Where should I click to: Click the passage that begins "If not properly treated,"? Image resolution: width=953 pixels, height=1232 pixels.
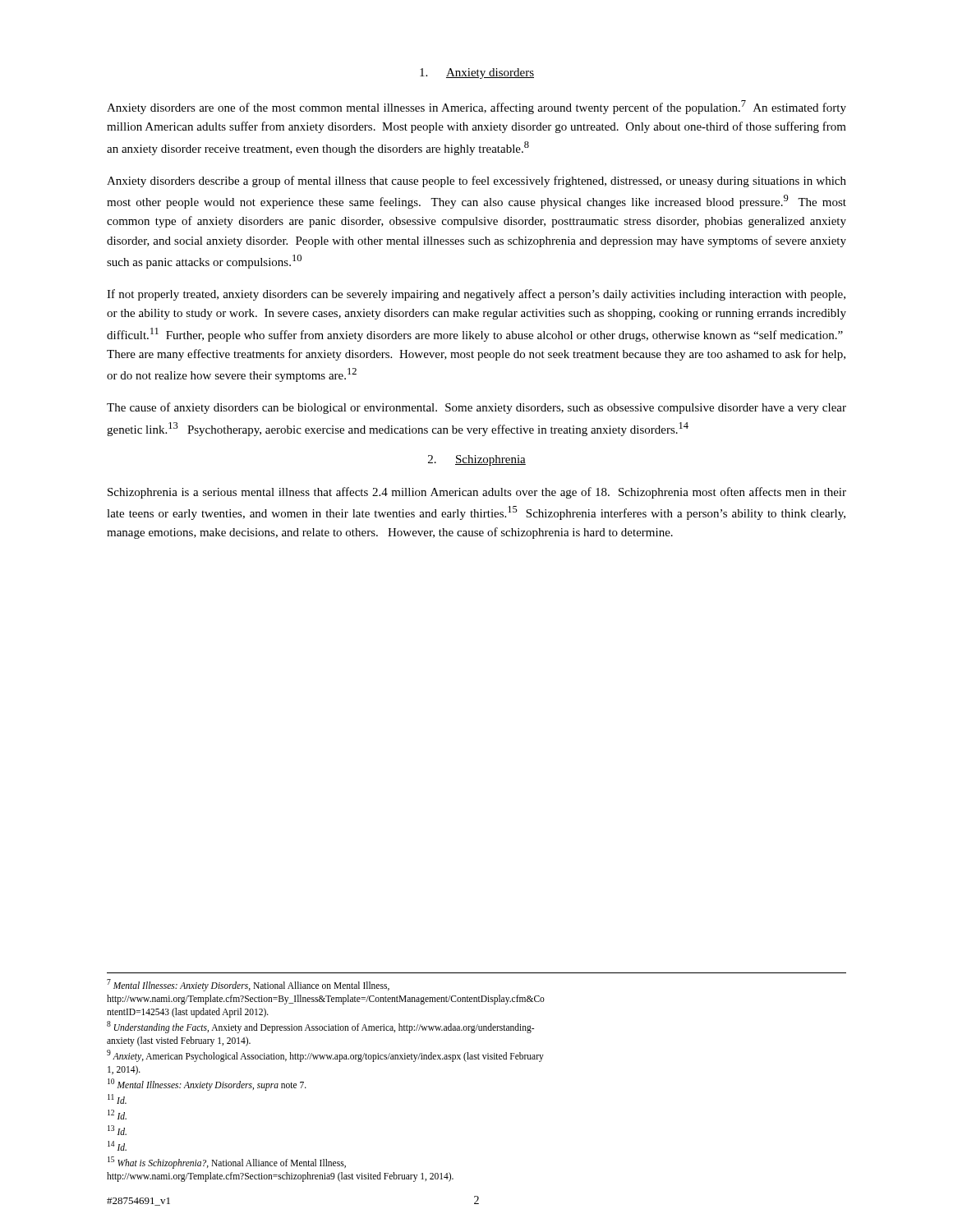point(476,335)
